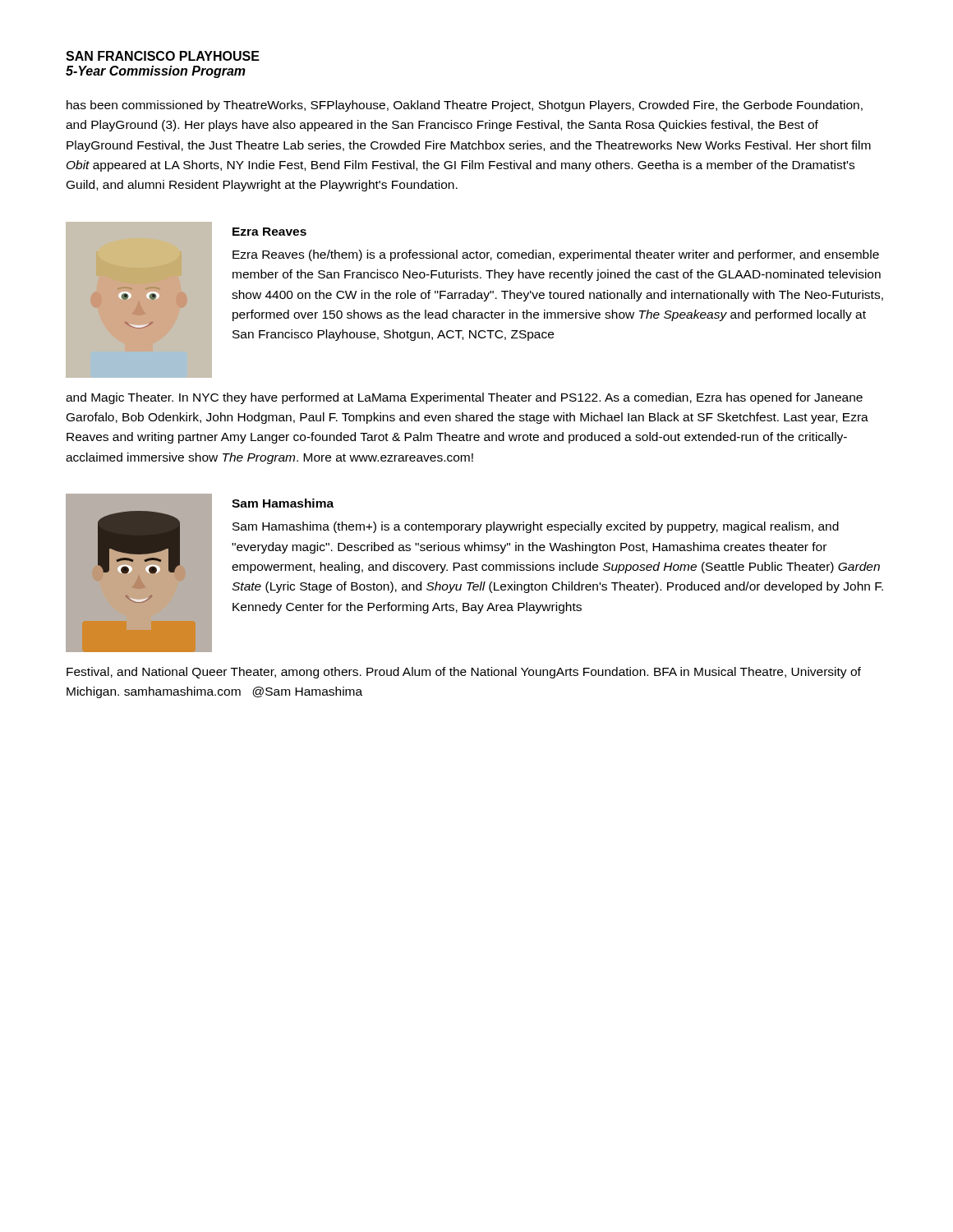Locate the title that opens with "SAN FRANCISCO PLAYHOUSE"
This screenshot has height=1232, width=953.
tap(163, 56)
